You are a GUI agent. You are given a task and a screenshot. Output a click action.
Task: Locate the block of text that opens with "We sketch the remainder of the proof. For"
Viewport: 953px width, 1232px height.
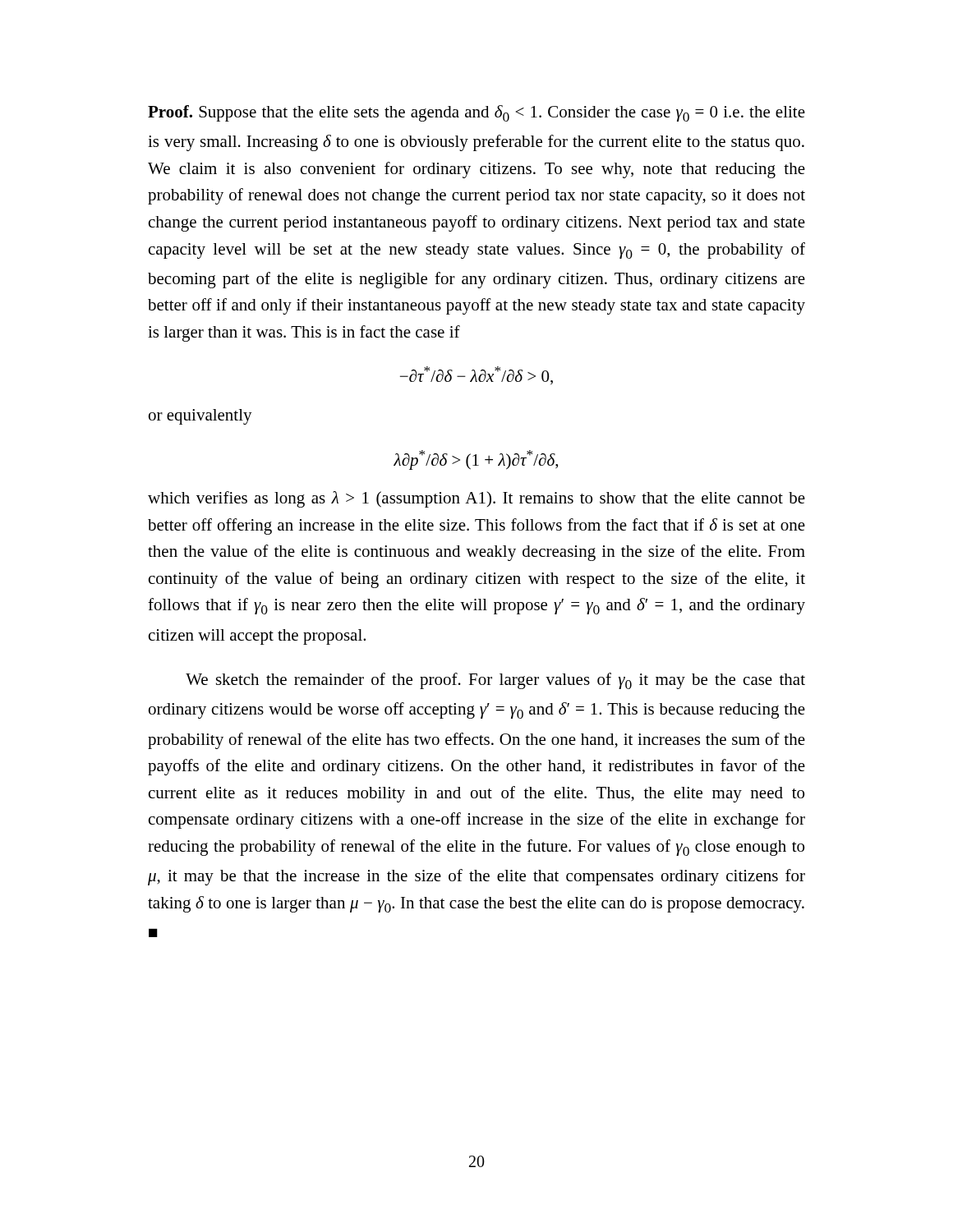(x=476, y=806)
